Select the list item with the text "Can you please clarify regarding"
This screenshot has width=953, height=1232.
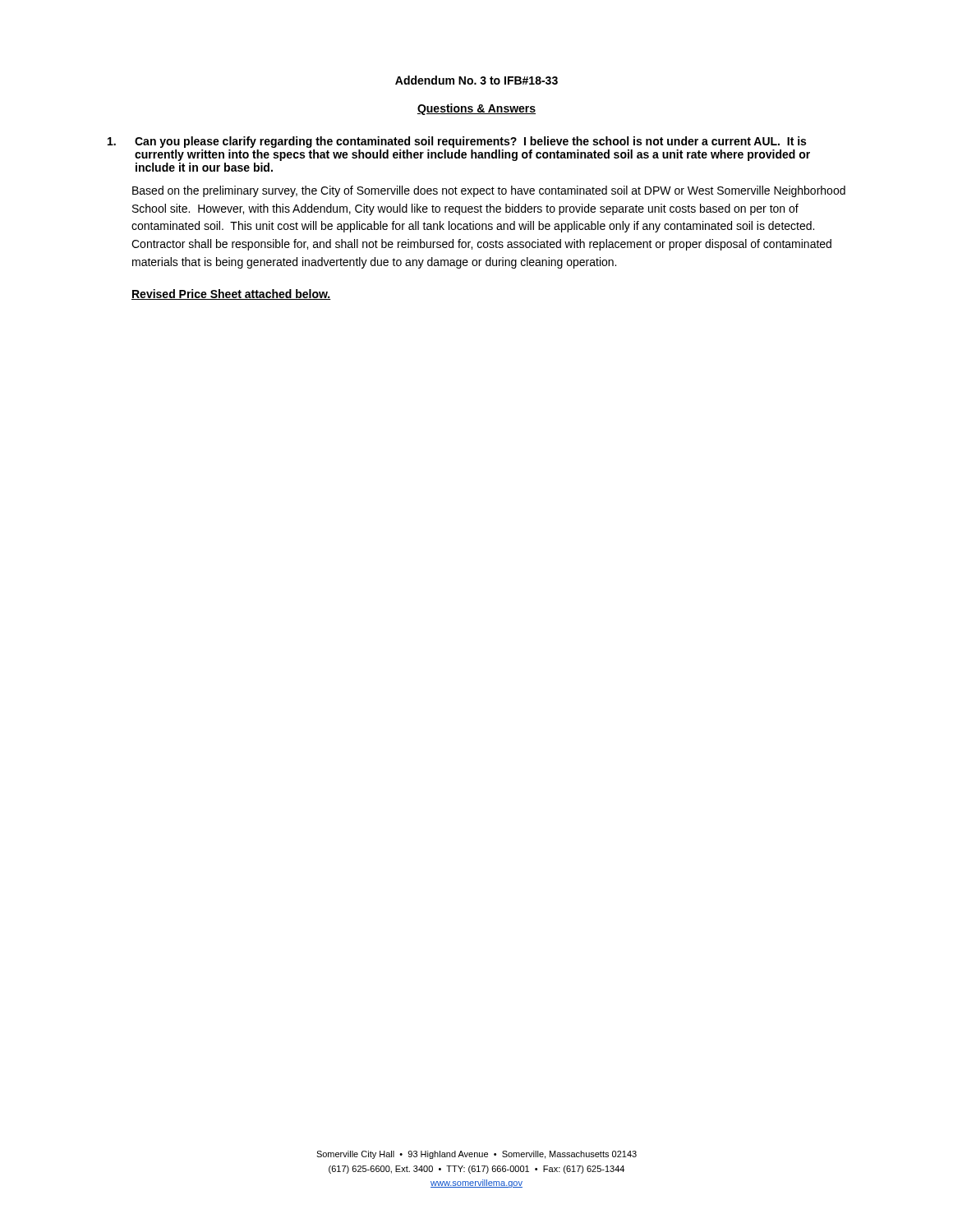coord(476,154)
